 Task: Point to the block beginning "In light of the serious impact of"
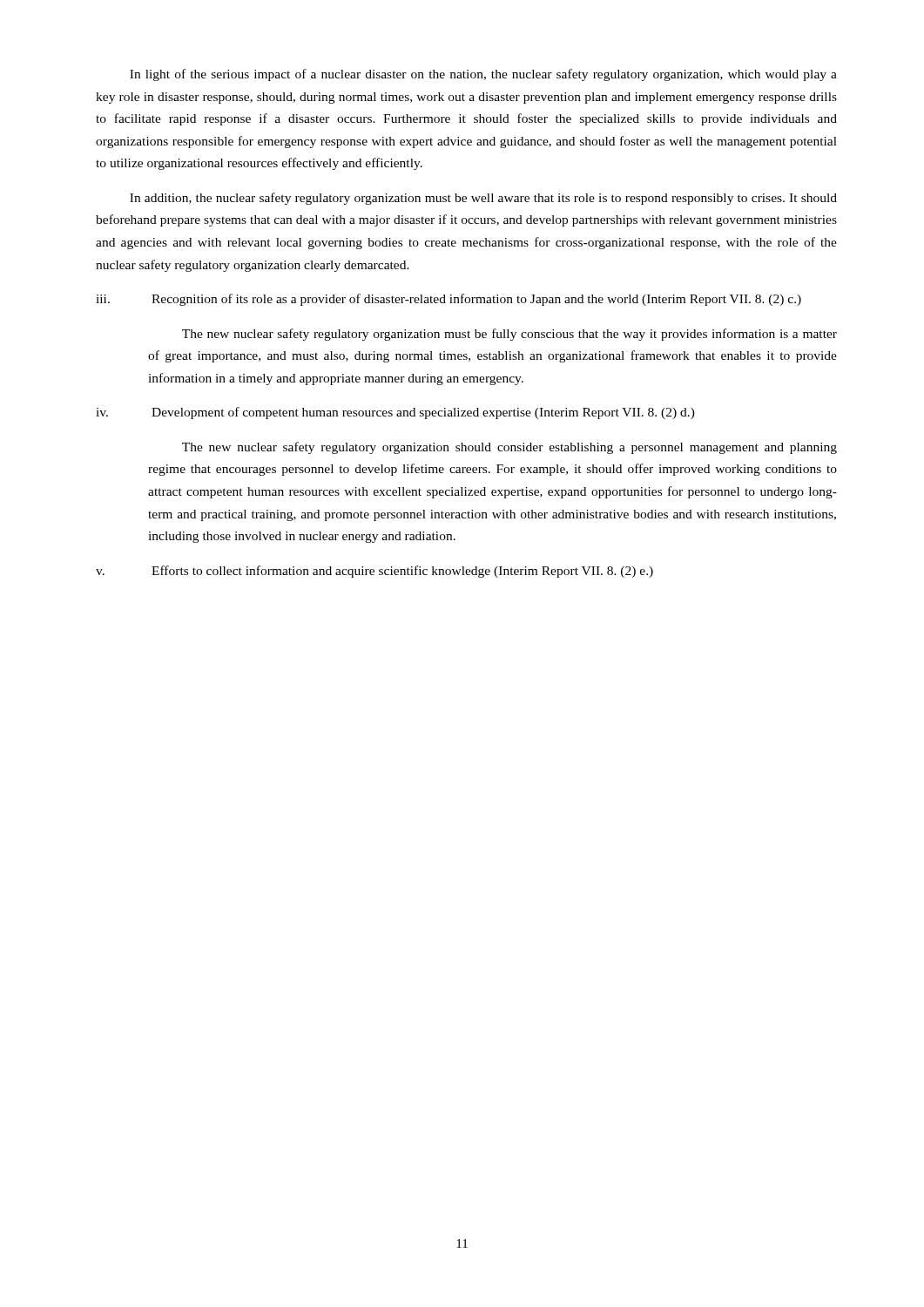466,118
